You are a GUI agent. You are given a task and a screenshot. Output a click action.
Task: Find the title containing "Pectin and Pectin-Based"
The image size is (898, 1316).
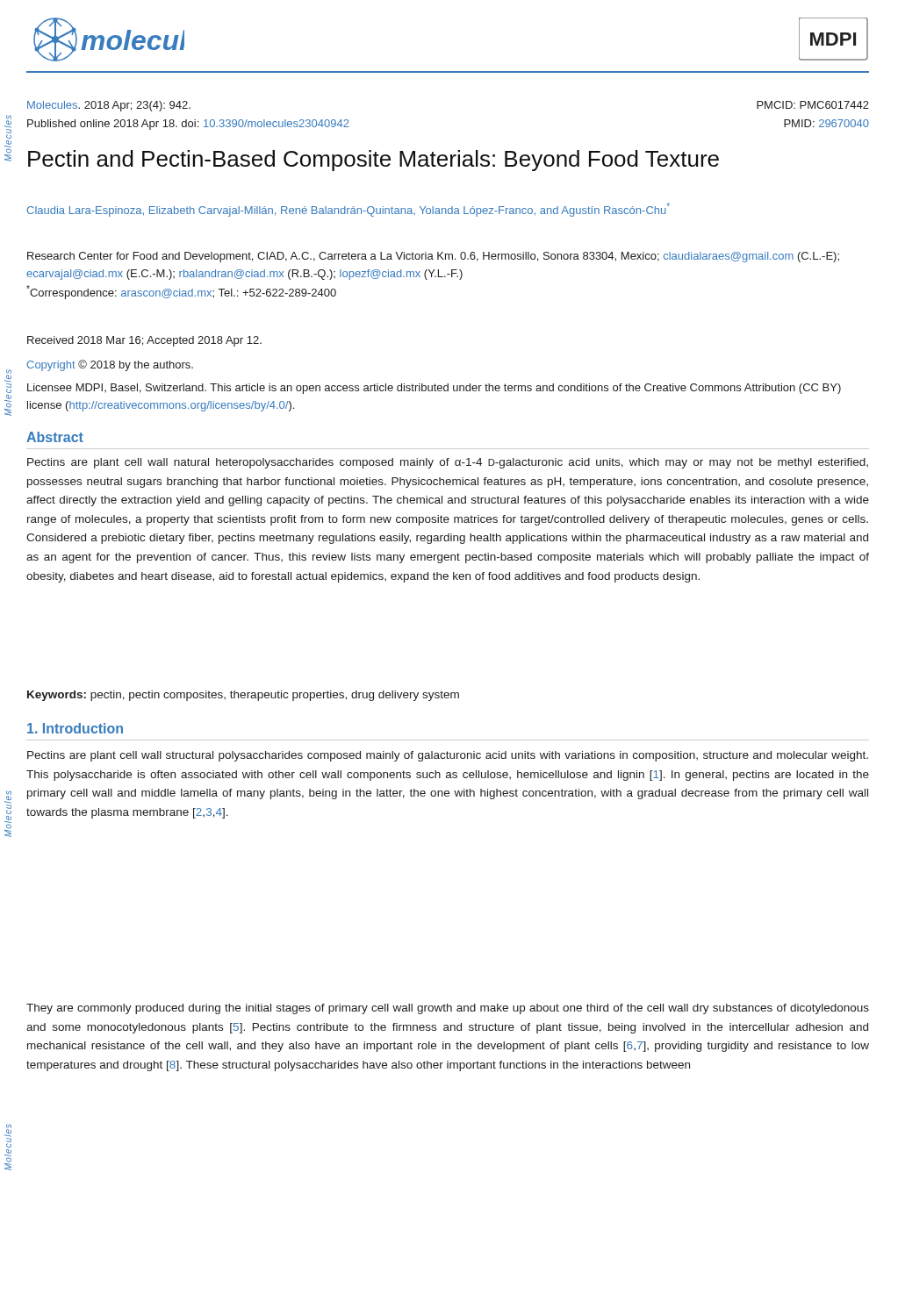(x=448, y=159)
